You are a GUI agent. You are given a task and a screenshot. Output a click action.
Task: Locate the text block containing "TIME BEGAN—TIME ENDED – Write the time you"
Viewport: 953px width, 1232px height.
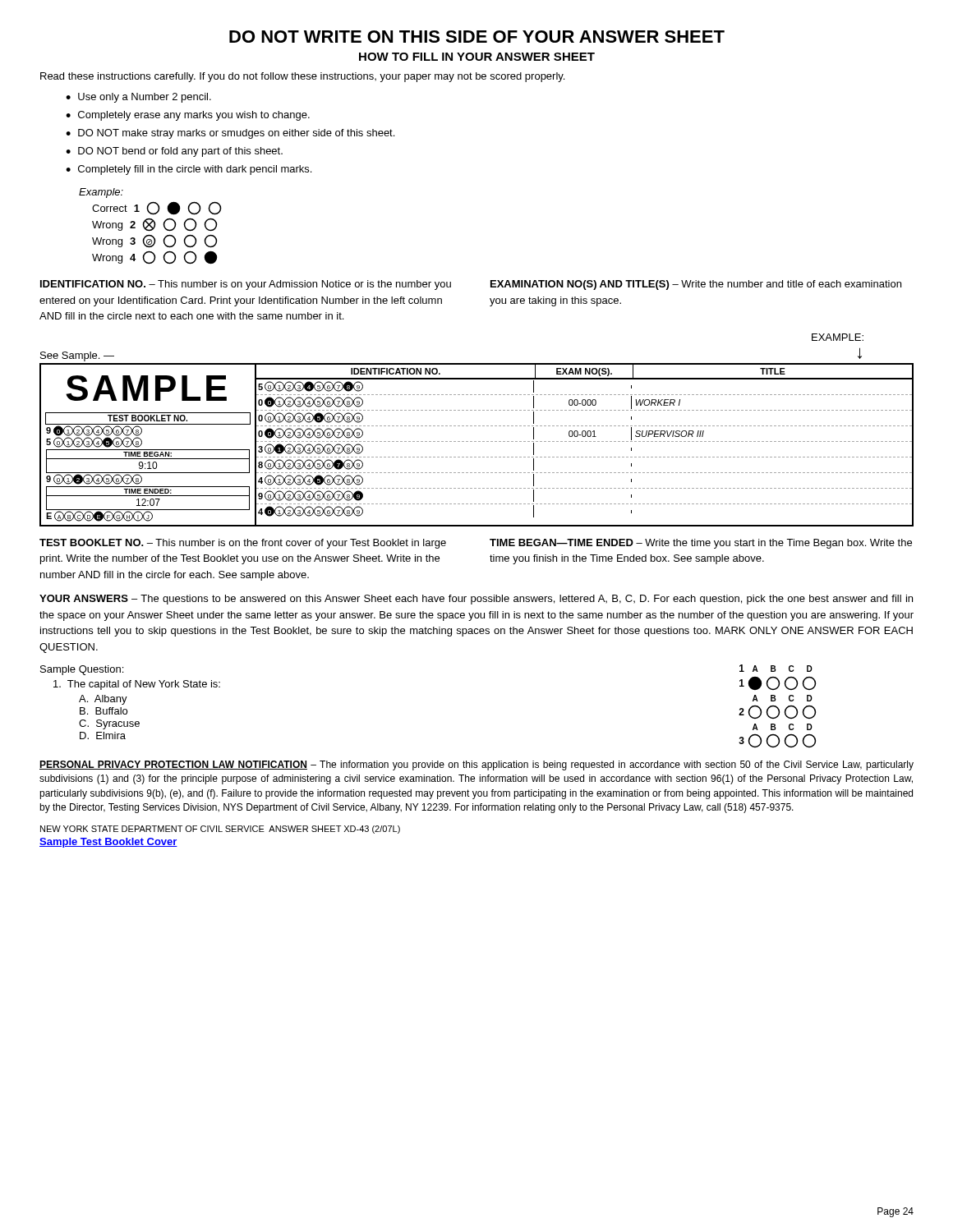coord(701,550)
